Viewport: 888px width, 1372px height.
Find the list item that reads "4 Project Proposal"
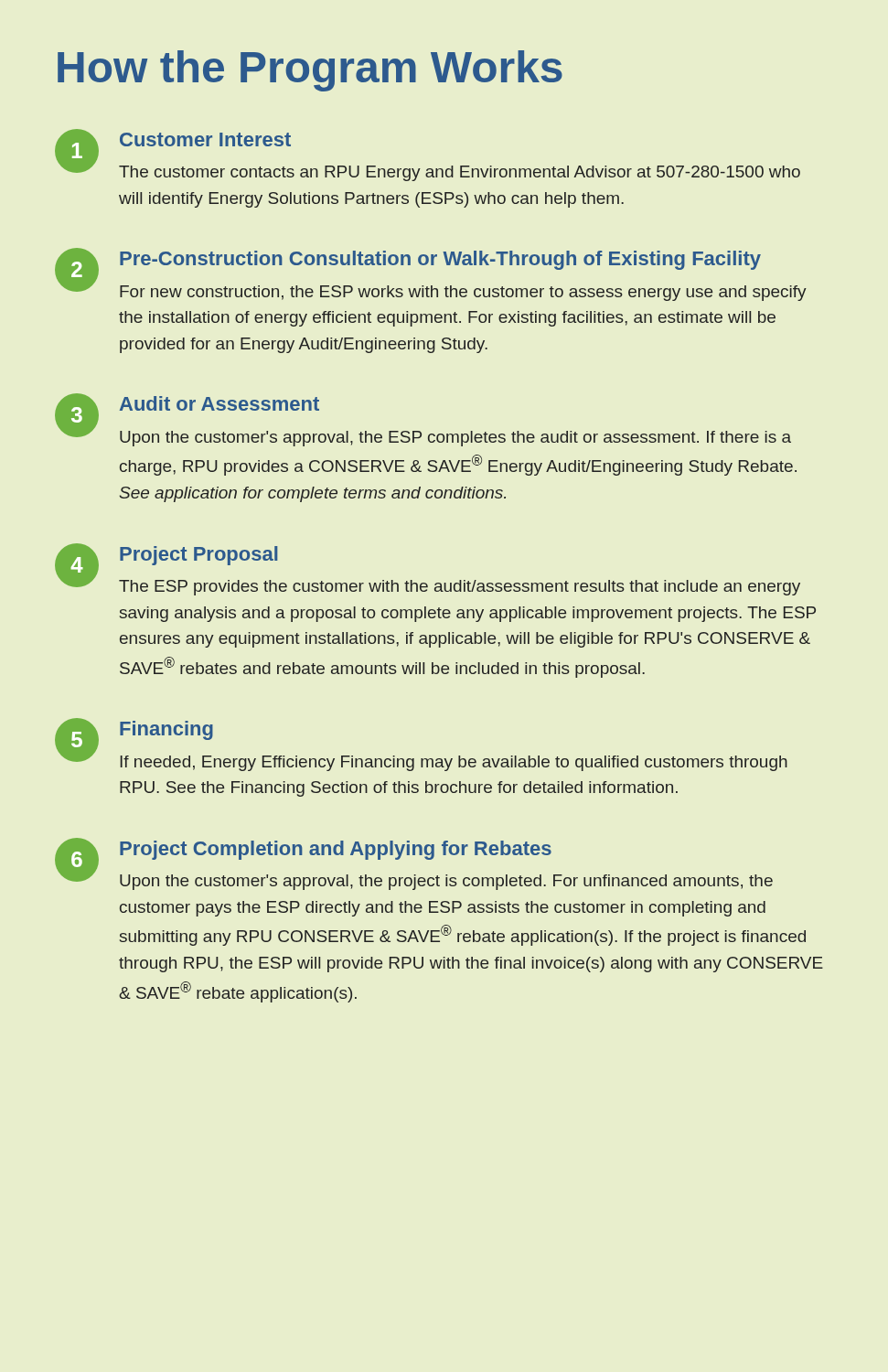[439, 612]
